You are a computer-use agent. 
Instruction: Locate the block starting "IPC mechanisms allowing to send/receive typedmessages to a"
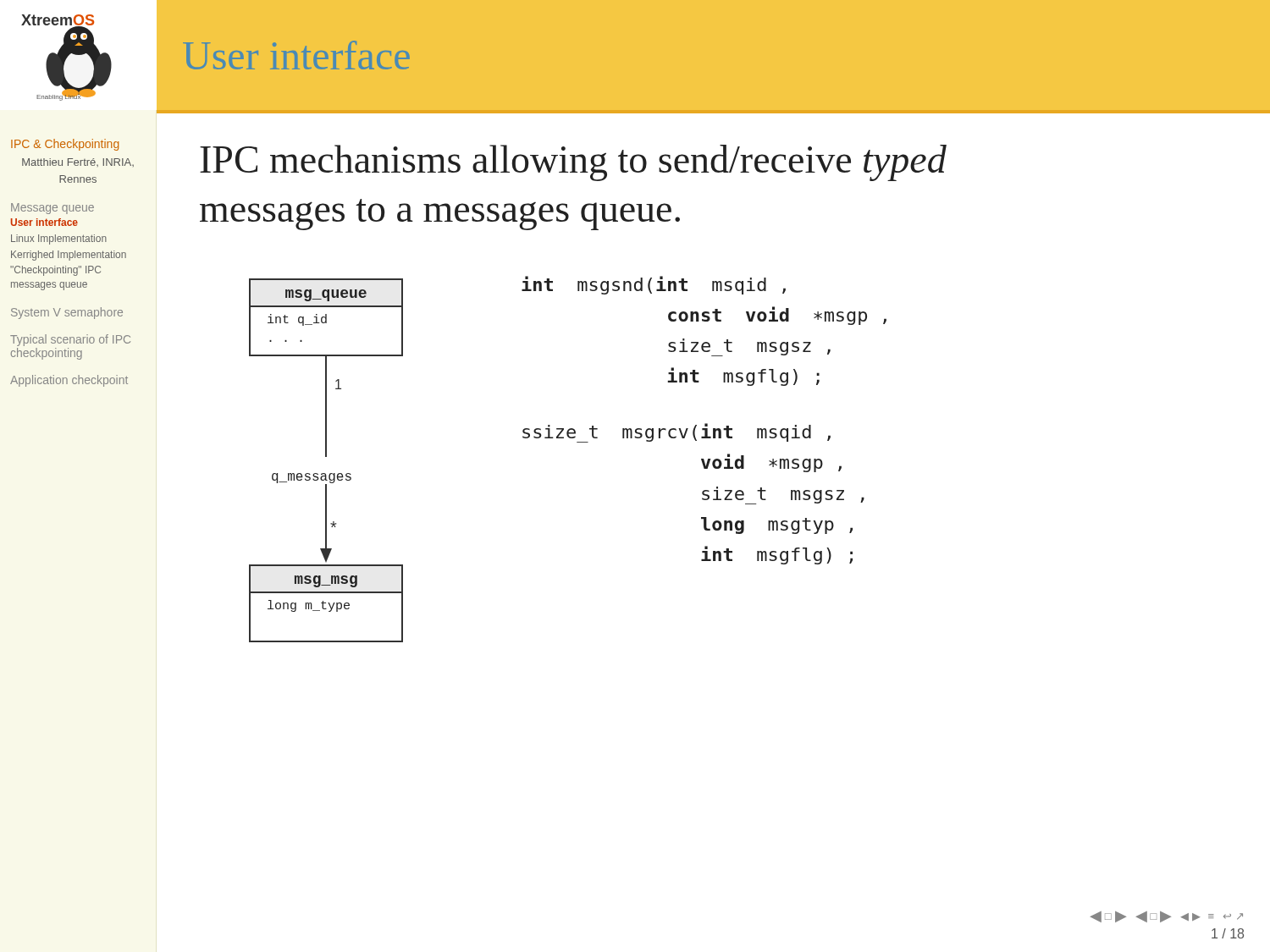pyautogui.click(x=573, y=184)
